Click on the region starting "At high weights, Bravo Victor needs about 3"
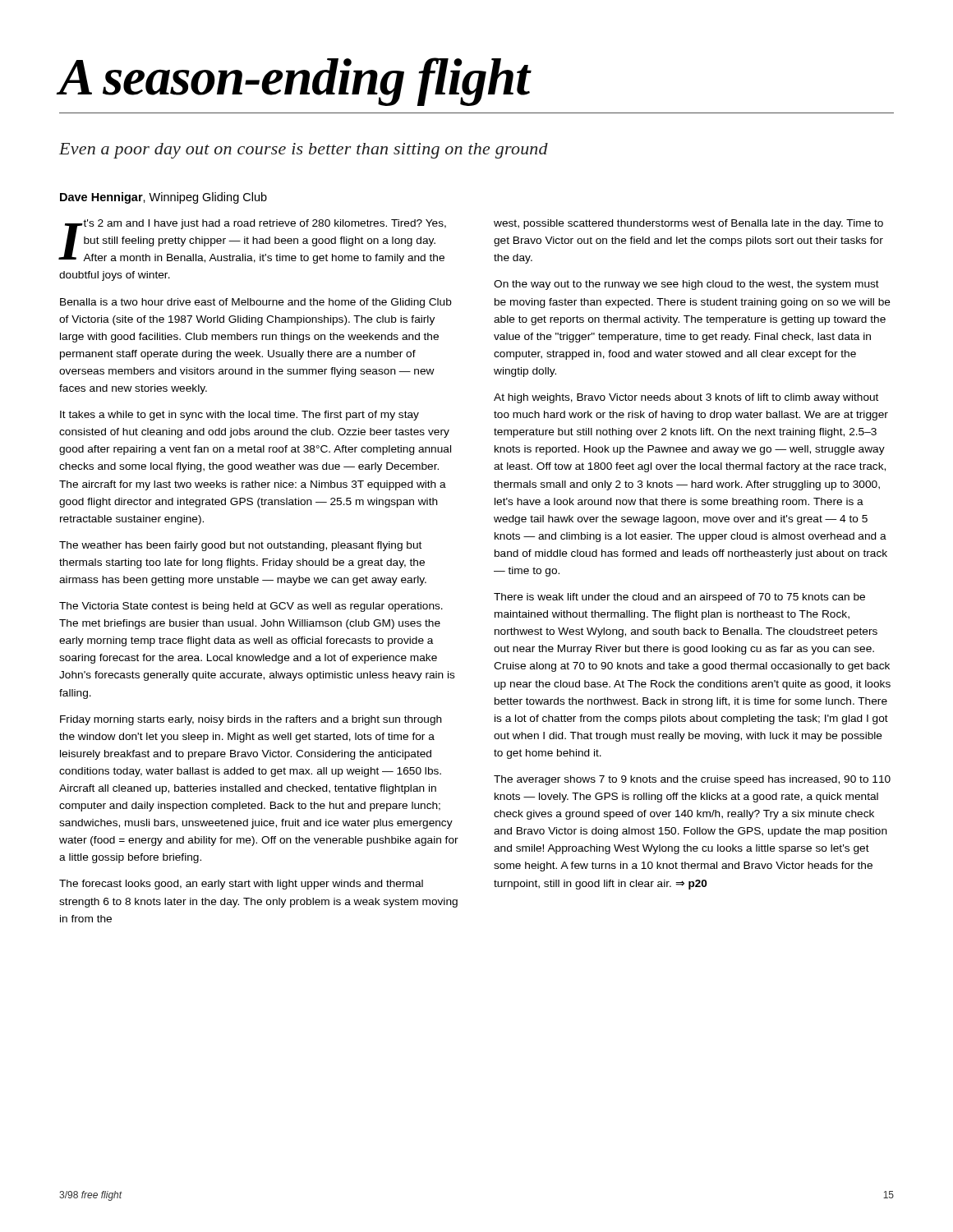This screenshot has height=1232, width=953. [x=694, y=484]
